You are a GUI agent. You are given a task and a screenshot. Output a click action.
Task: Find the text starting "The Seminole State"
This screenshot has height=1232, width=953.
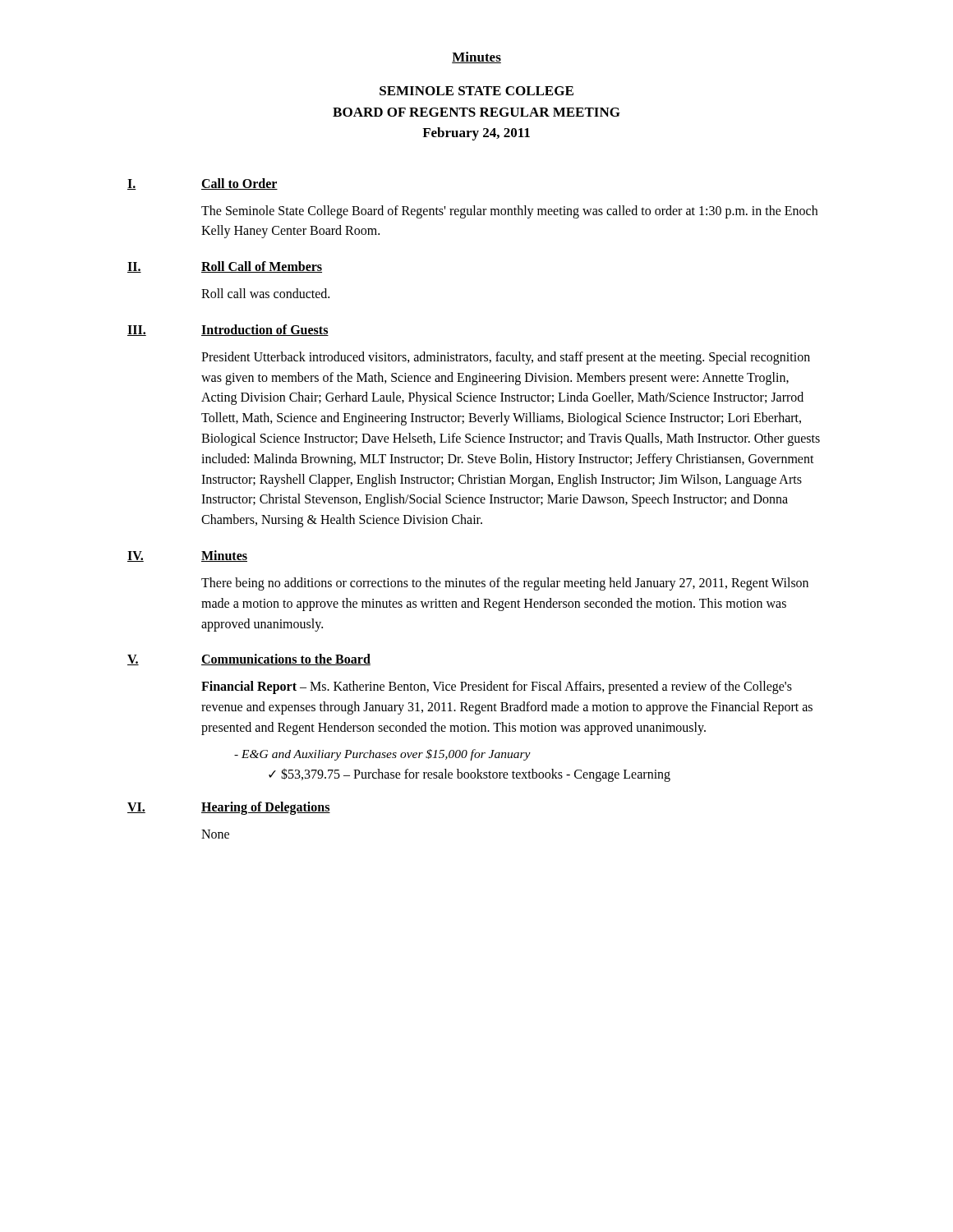[510, 220]
